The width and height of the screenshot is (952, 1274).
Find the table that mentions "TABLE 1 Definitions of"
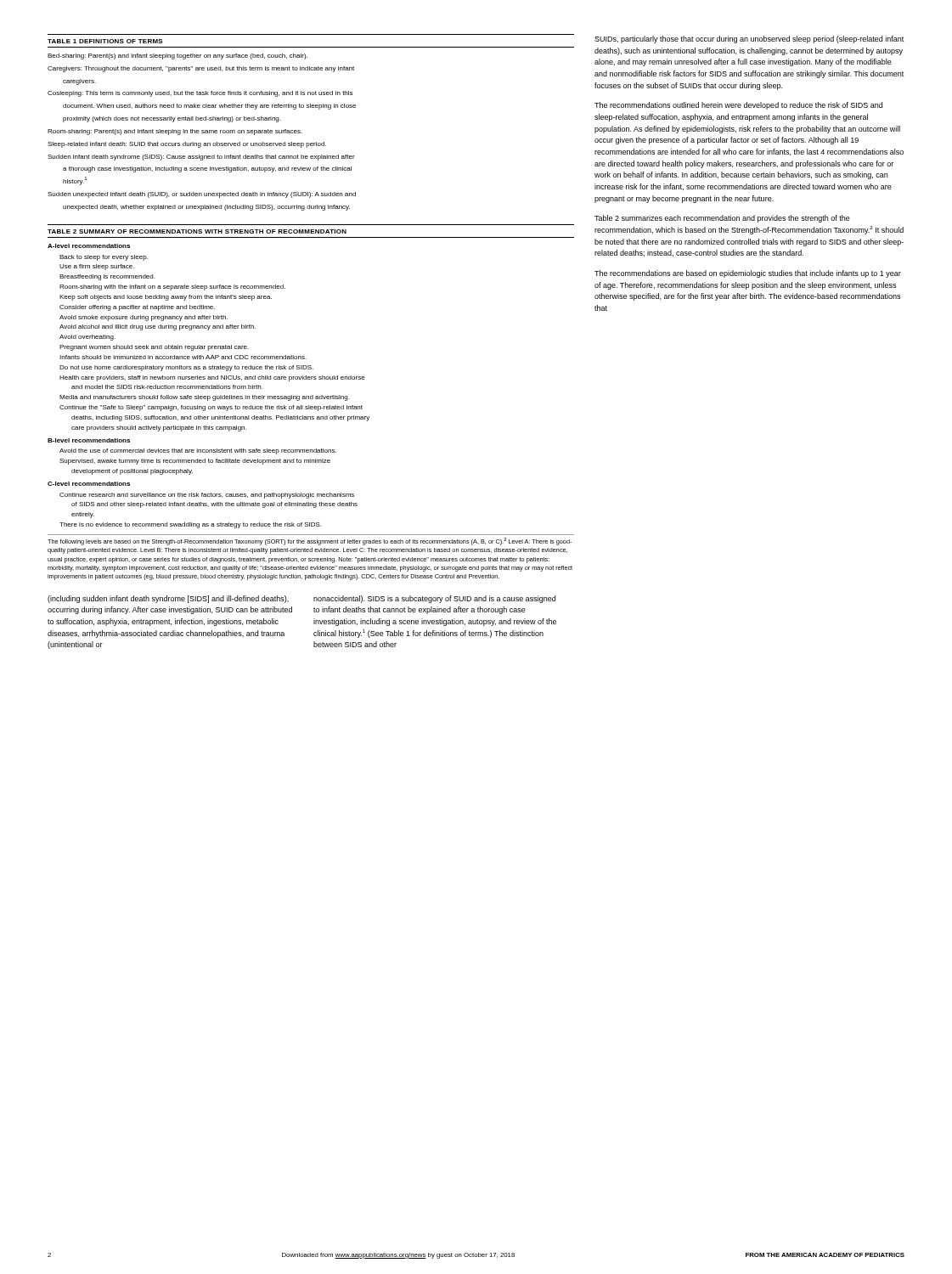311,123
